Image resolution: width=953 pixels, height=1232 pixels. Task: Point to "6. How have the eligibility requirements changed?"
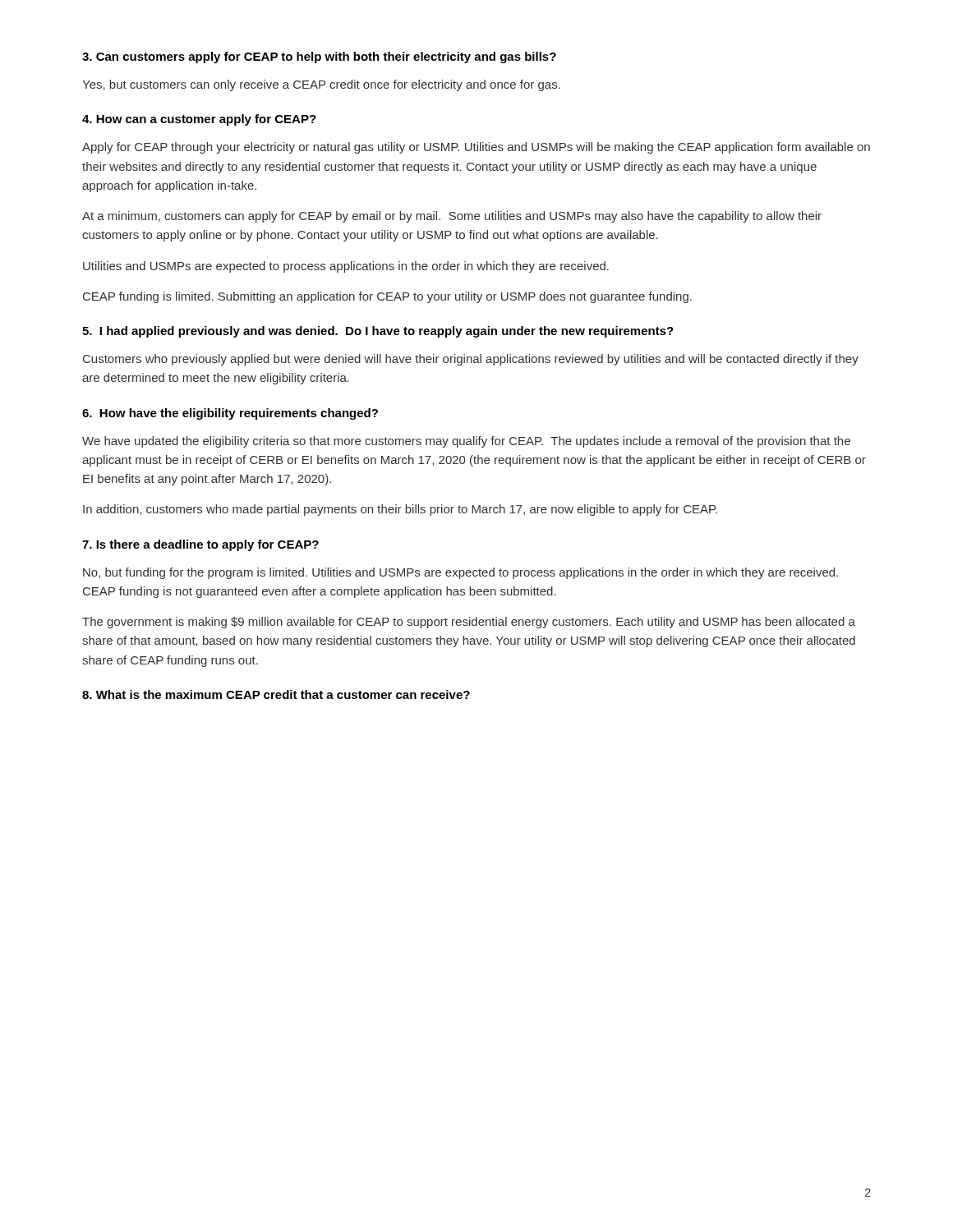coord(230,412)
